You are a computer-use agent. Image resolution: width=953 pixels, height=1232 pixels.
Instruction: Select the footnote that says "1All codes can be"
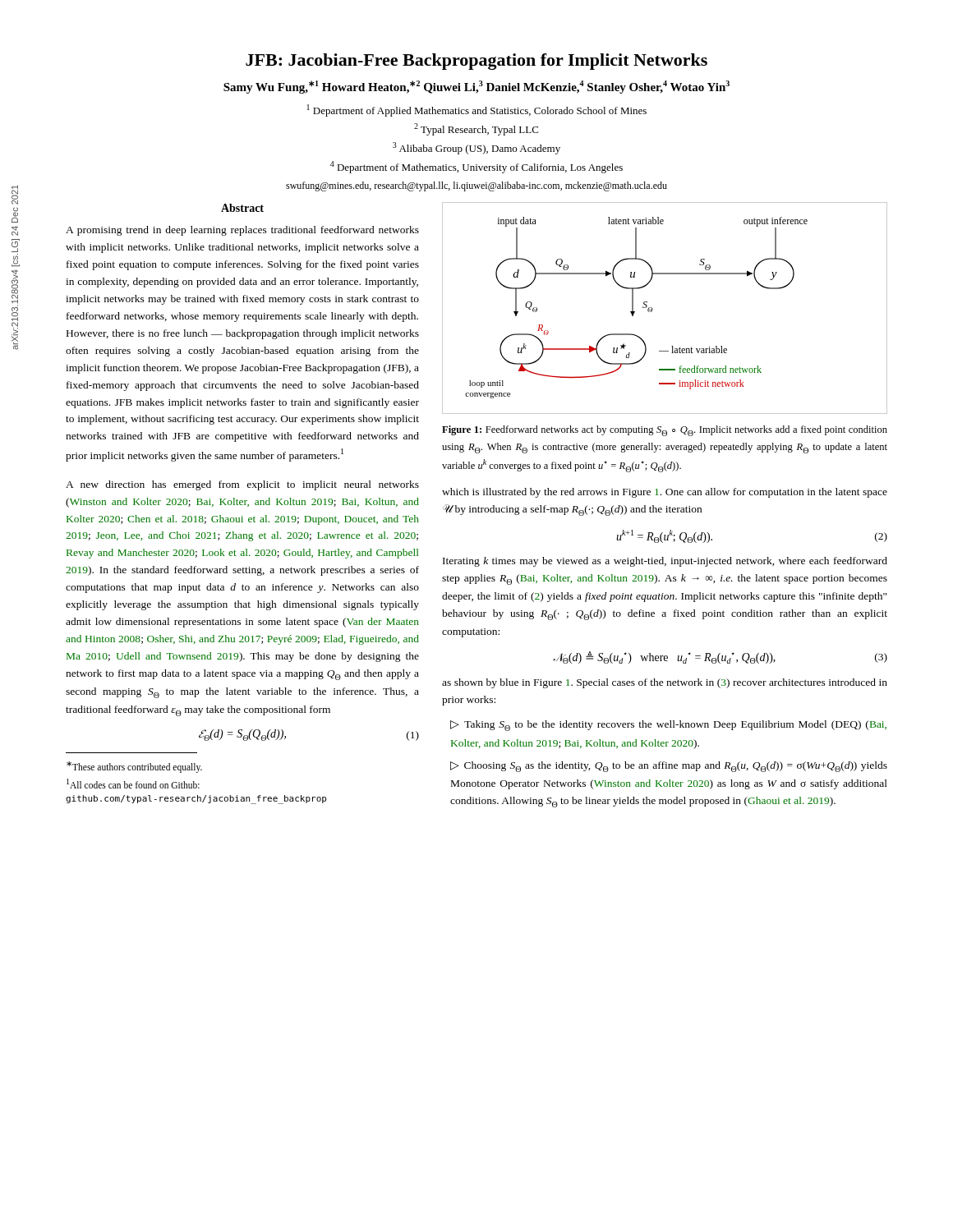(x=196, y=791)
